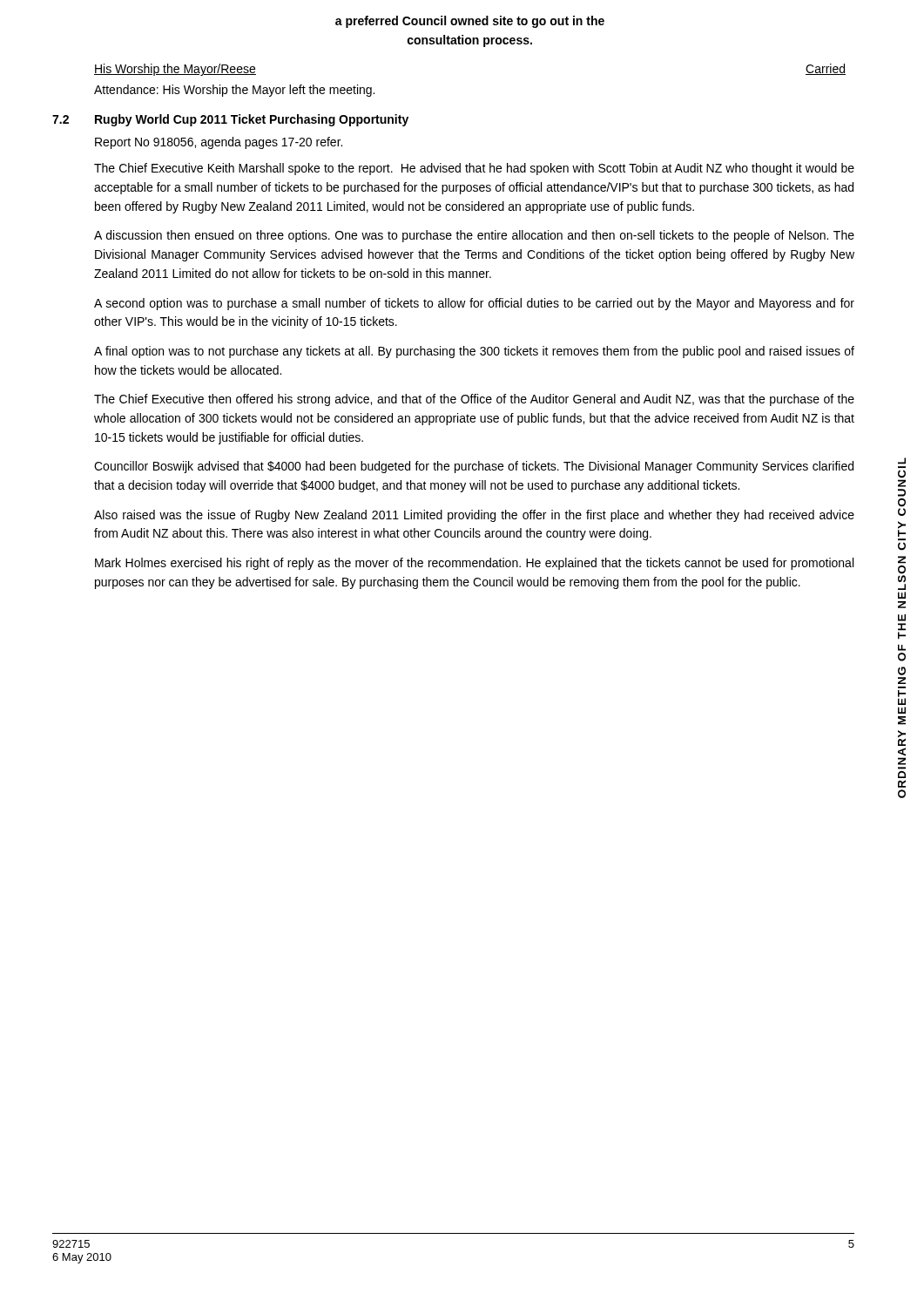The width and height of the screenshot is (924, 1307).
Task: Select the text block that reads "A final option was"
Action: 474,360
